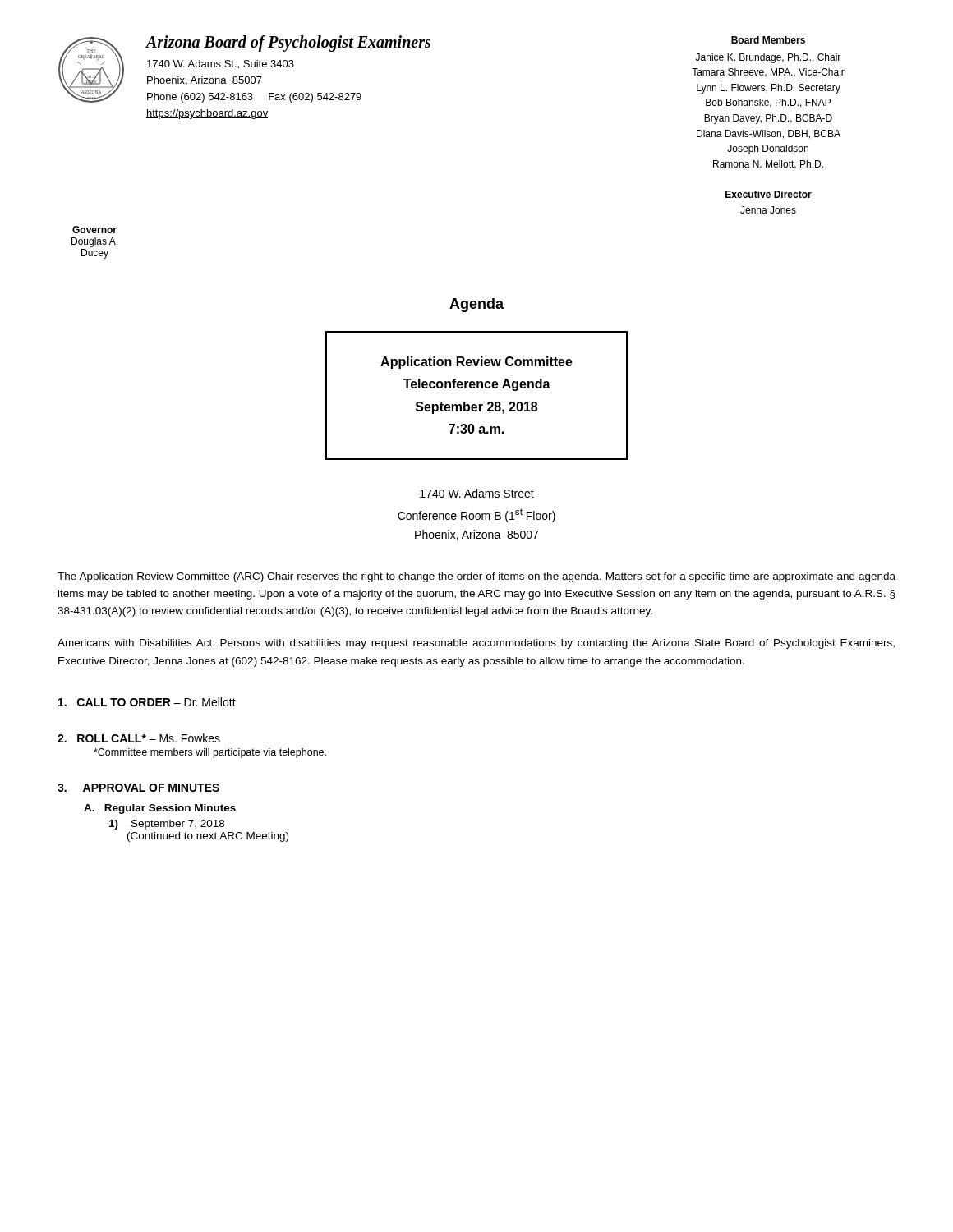Find the block on this page that starts "CALL TO ORDER – Dr."
Image resolution: width=953 pixels, height=1232 pixels.
(146, 702)
